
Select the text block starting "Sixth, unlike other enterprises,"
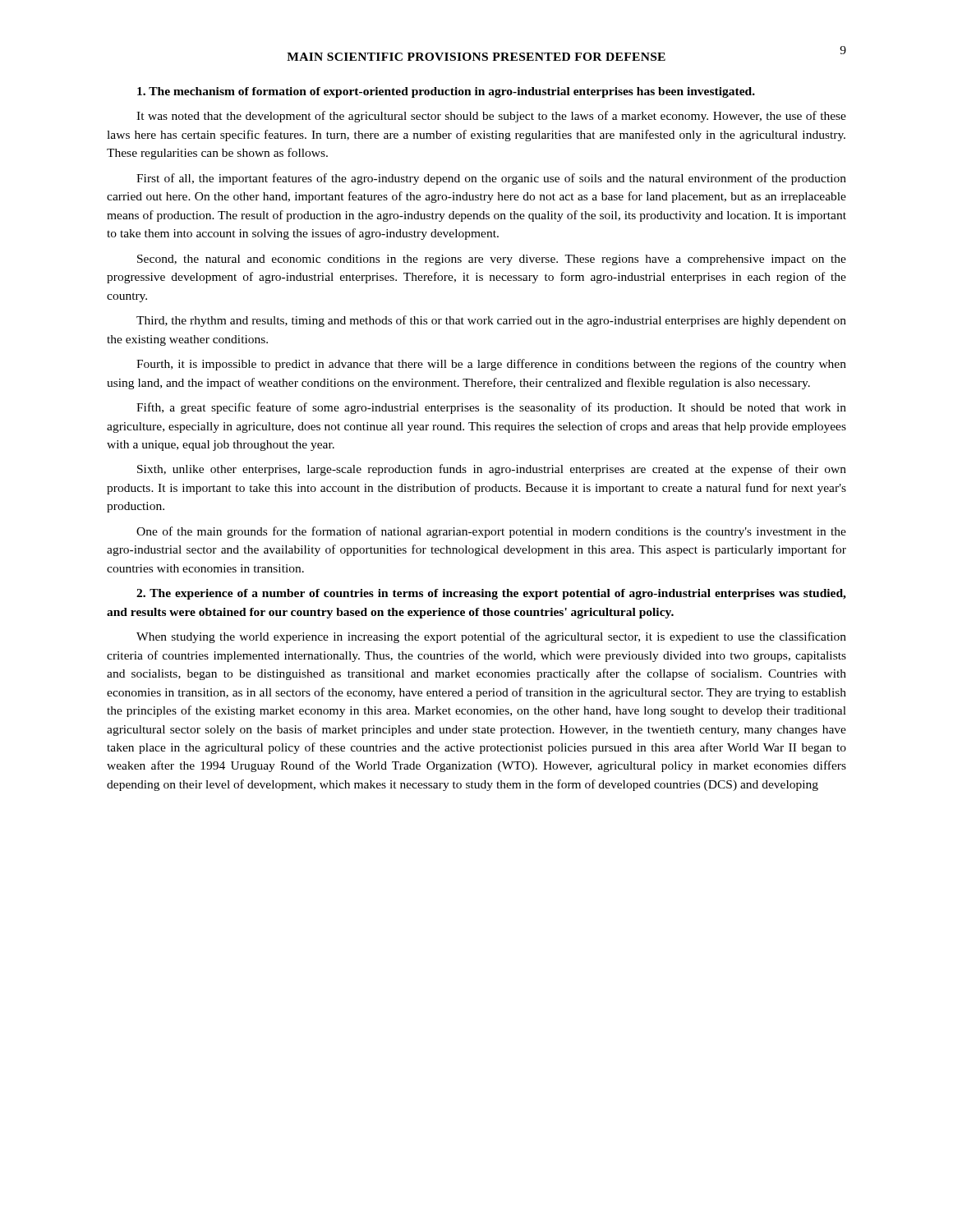point(476,488)
